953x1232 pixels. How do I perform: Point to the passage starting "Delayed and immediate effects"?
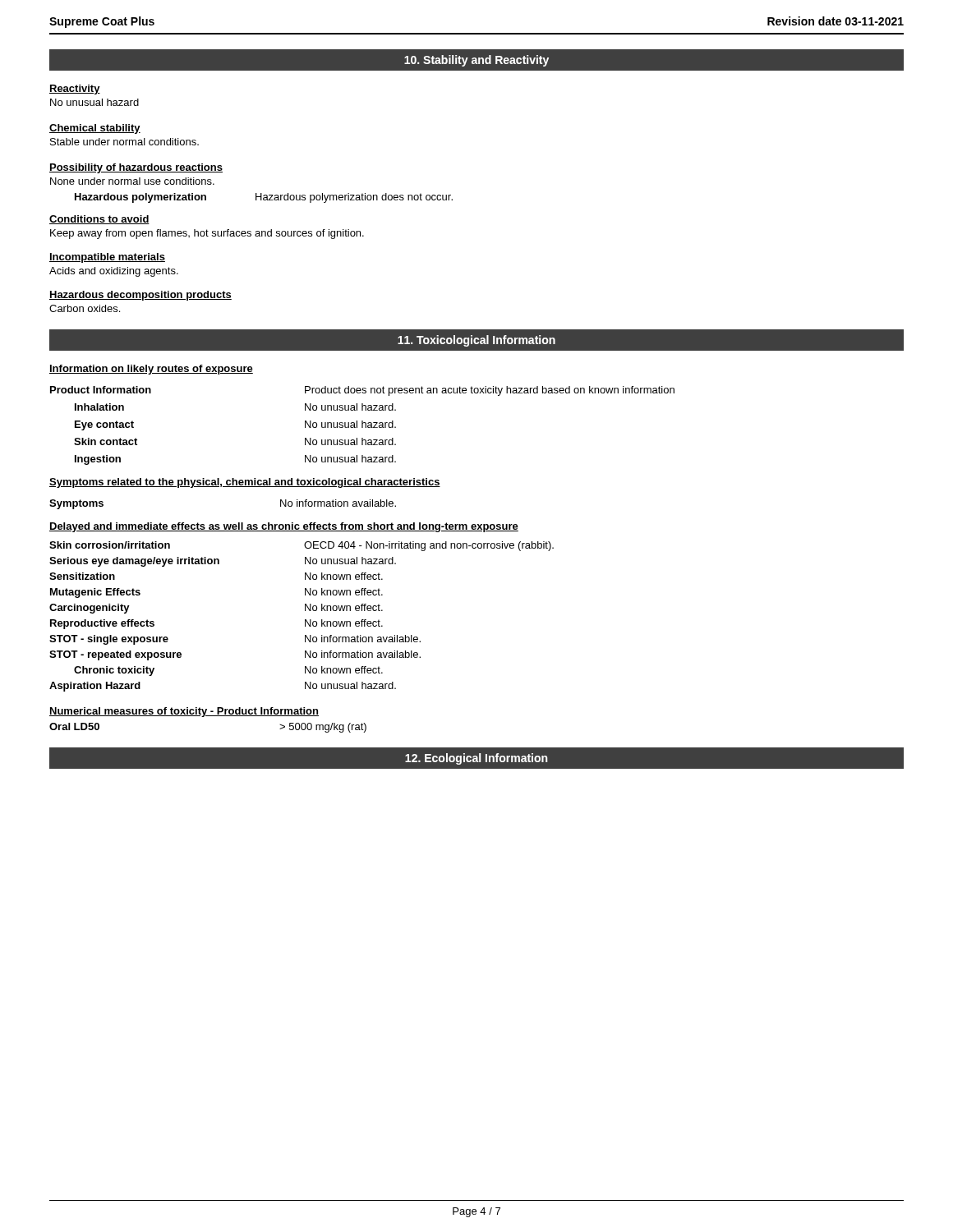pyautogui.click(x=476, y=526)
